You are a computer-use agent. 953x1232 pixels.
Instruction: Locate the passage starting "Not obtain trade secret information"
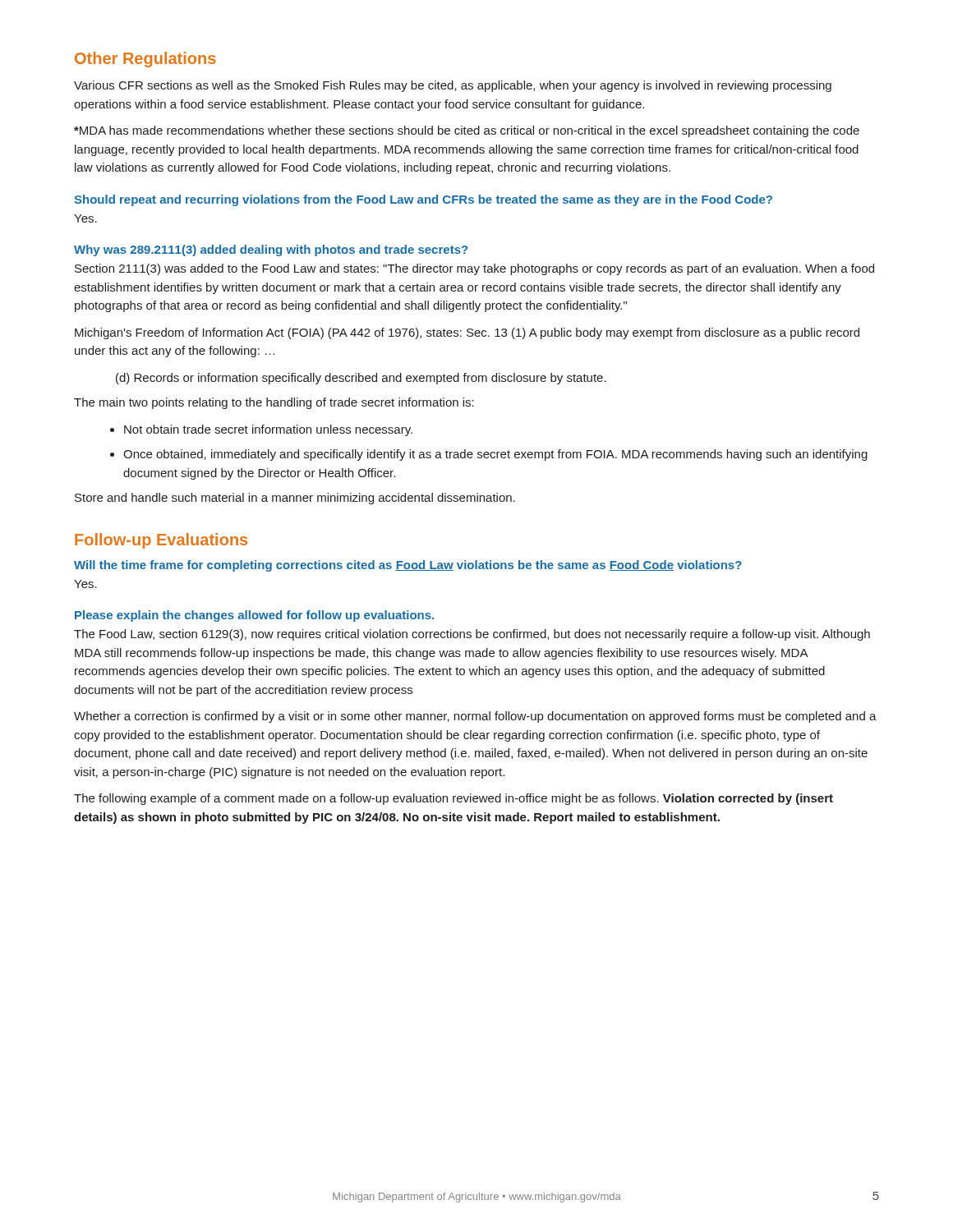coord(268,429)
